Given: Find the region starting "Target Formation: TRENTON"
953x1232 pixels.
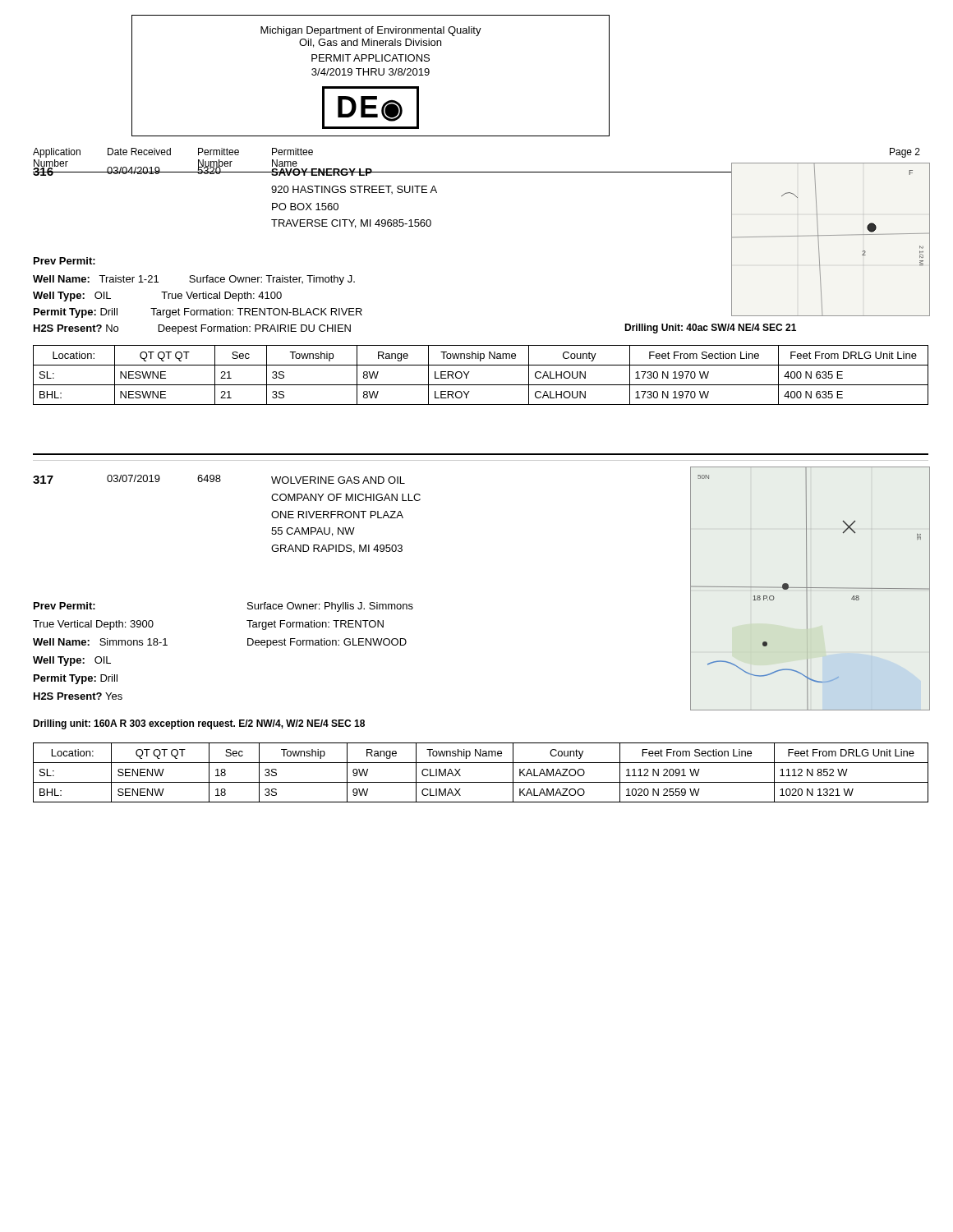Looking at the screenshot, I should (315, 624).
